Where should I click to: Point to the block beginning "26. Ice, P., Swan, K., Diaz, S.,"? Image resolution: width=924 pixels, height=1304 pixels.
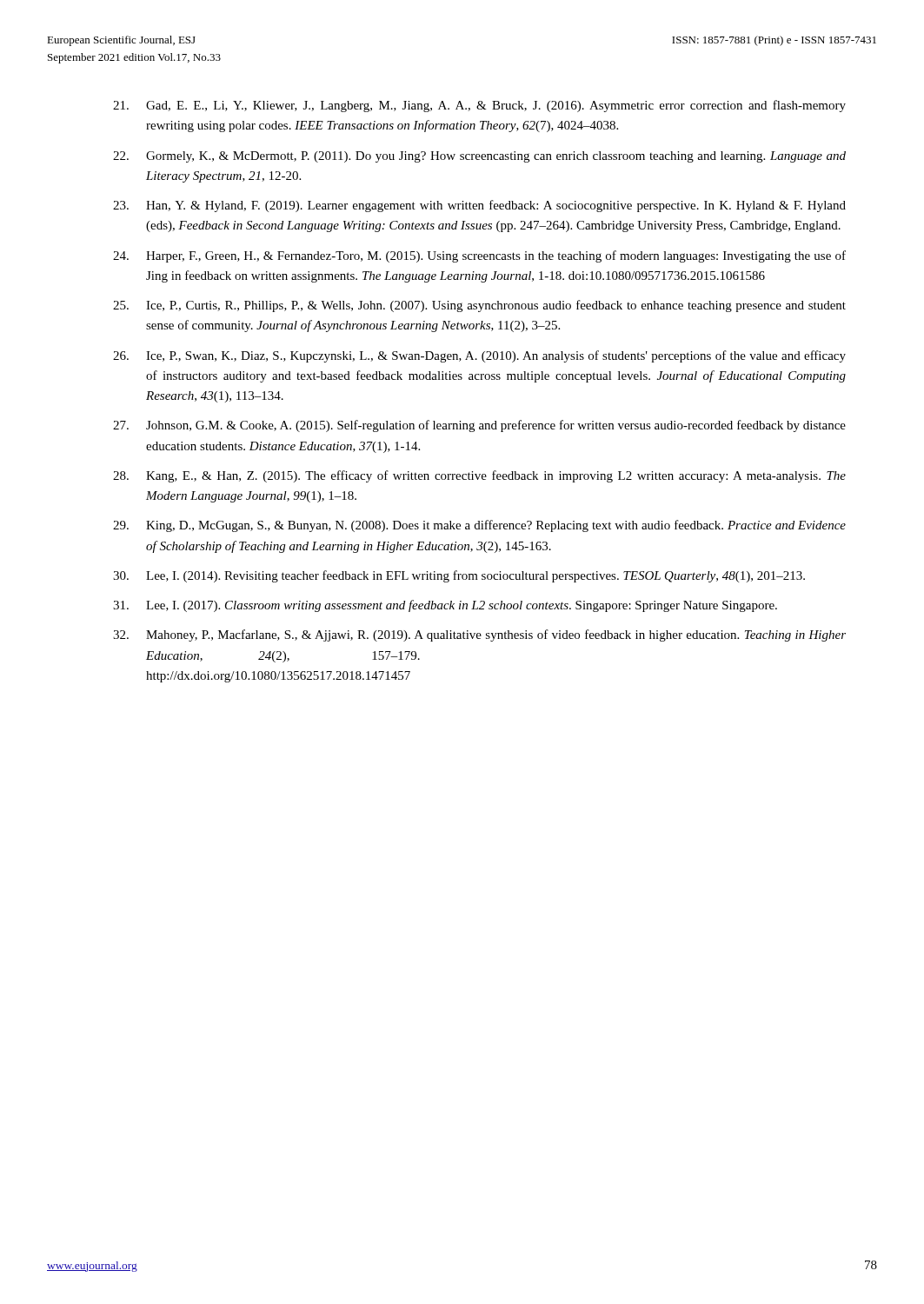(479, 376)
